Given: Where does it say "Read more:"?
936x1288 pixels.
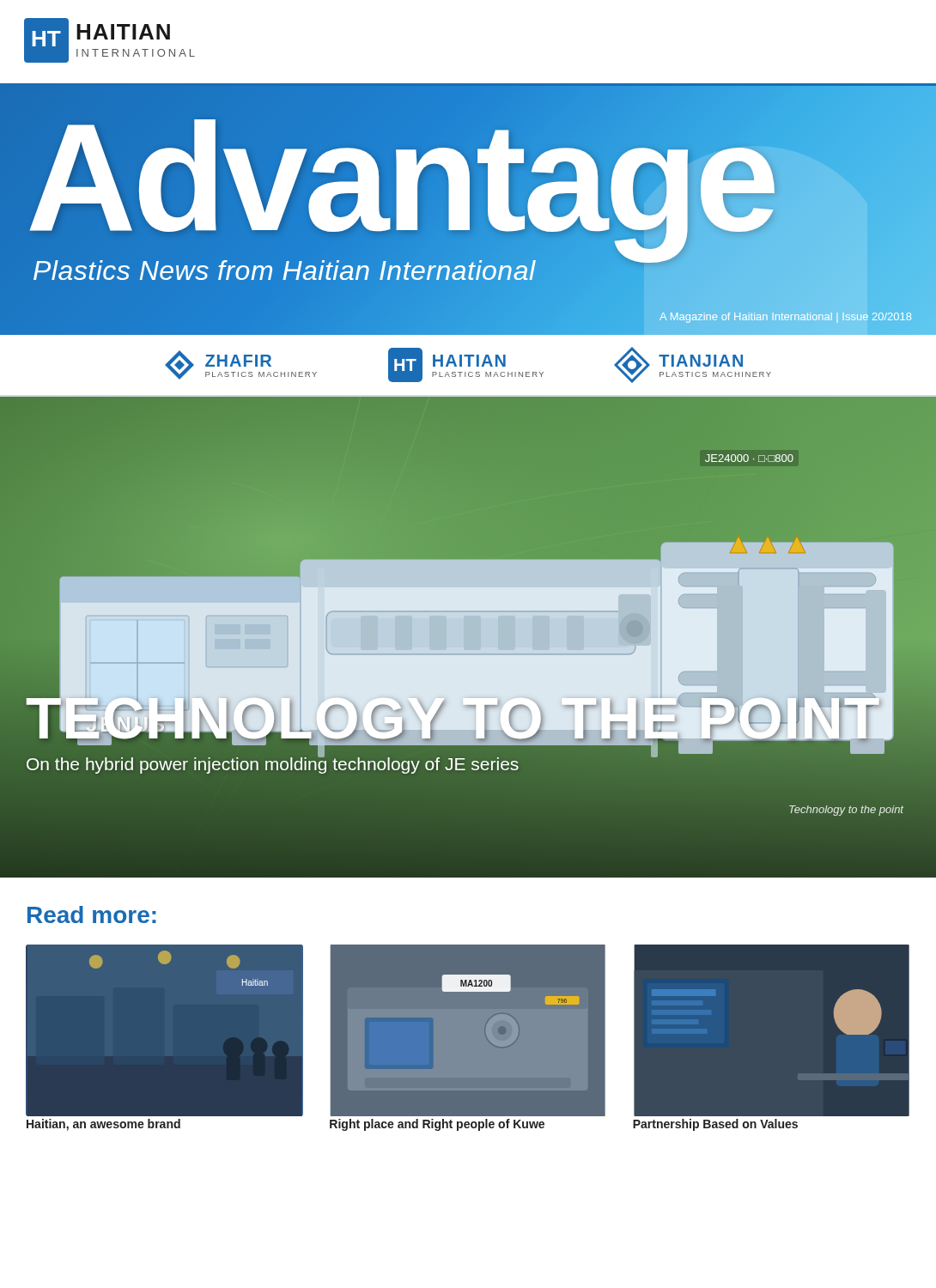Looking at the screenshot, I should [92, 915].
